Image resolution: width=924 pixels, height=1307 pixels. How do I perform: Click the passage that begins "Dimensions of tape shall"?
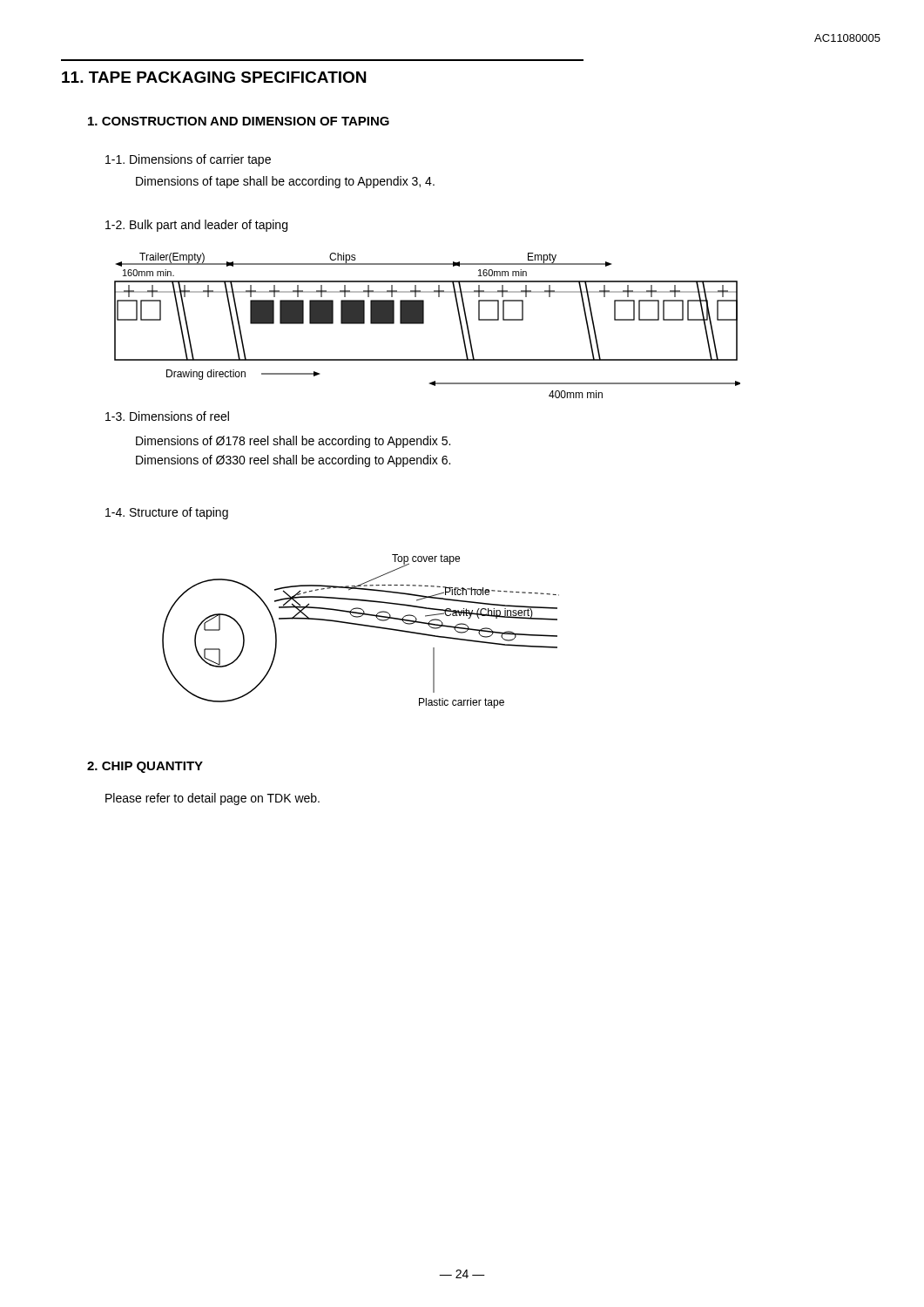[x=285, y=181]
